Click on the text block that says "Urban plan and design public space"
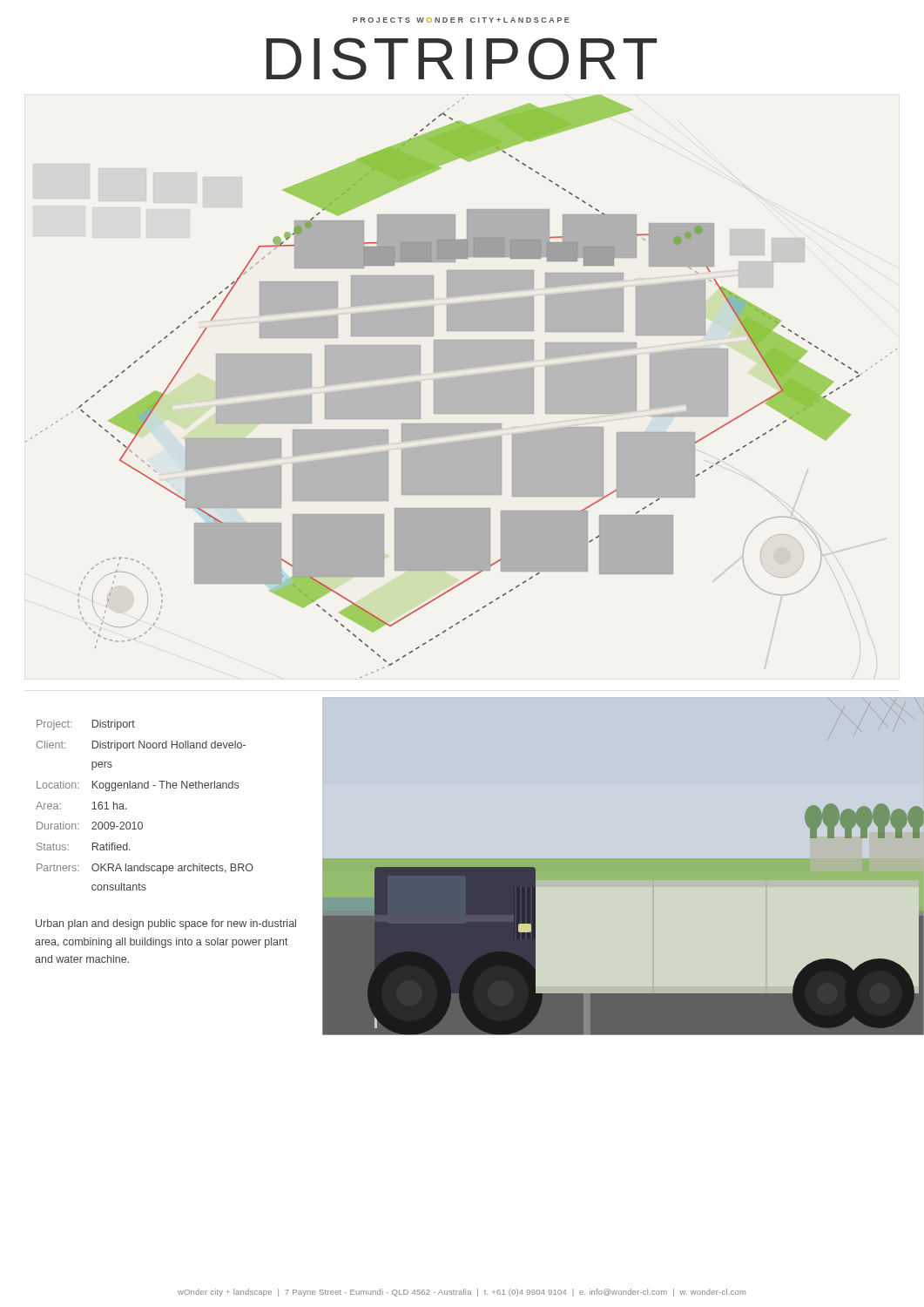 point(166,942)
